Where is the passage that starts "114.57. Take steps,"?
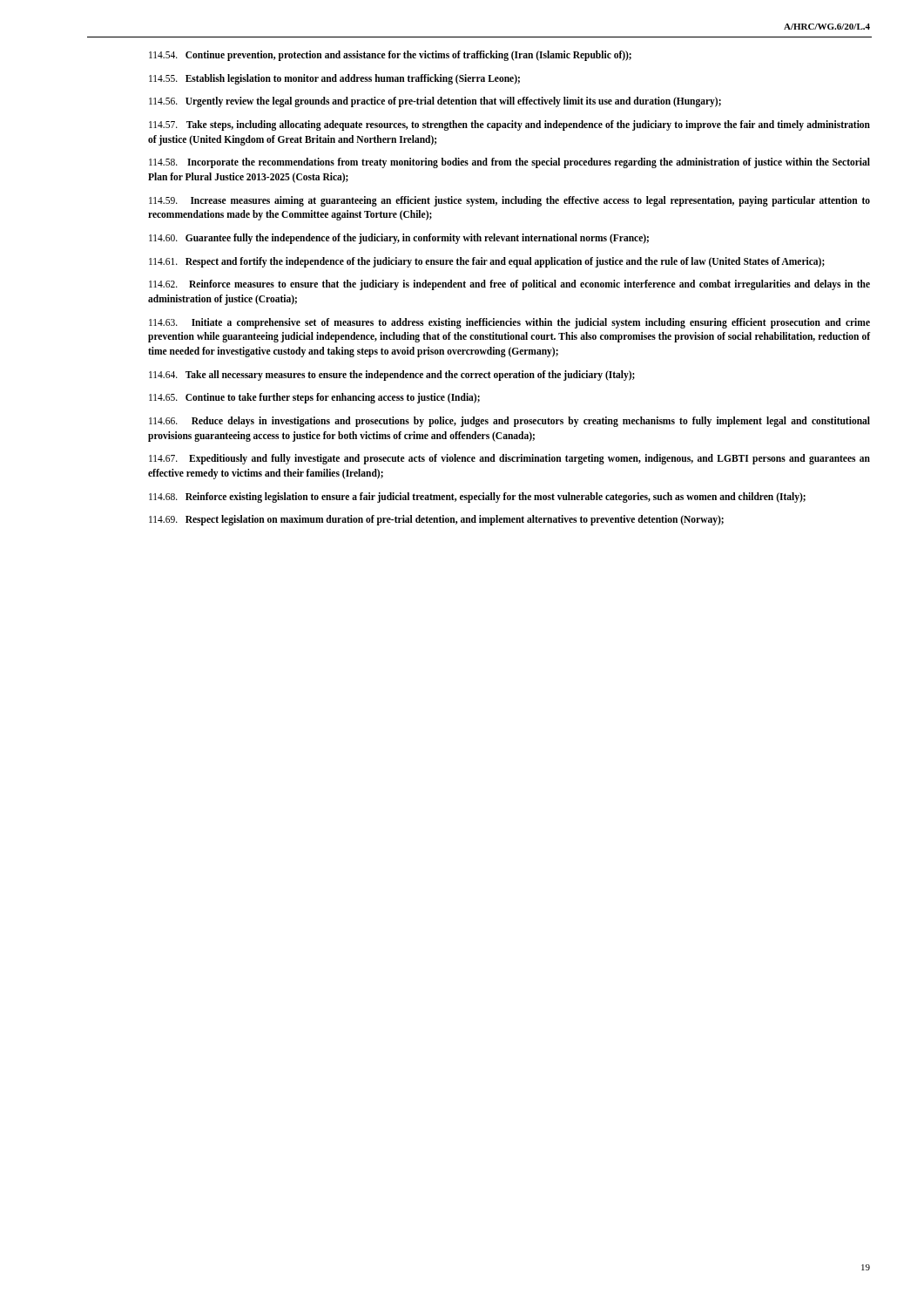This screenshot has width=924, height=1307. [509, 132]
